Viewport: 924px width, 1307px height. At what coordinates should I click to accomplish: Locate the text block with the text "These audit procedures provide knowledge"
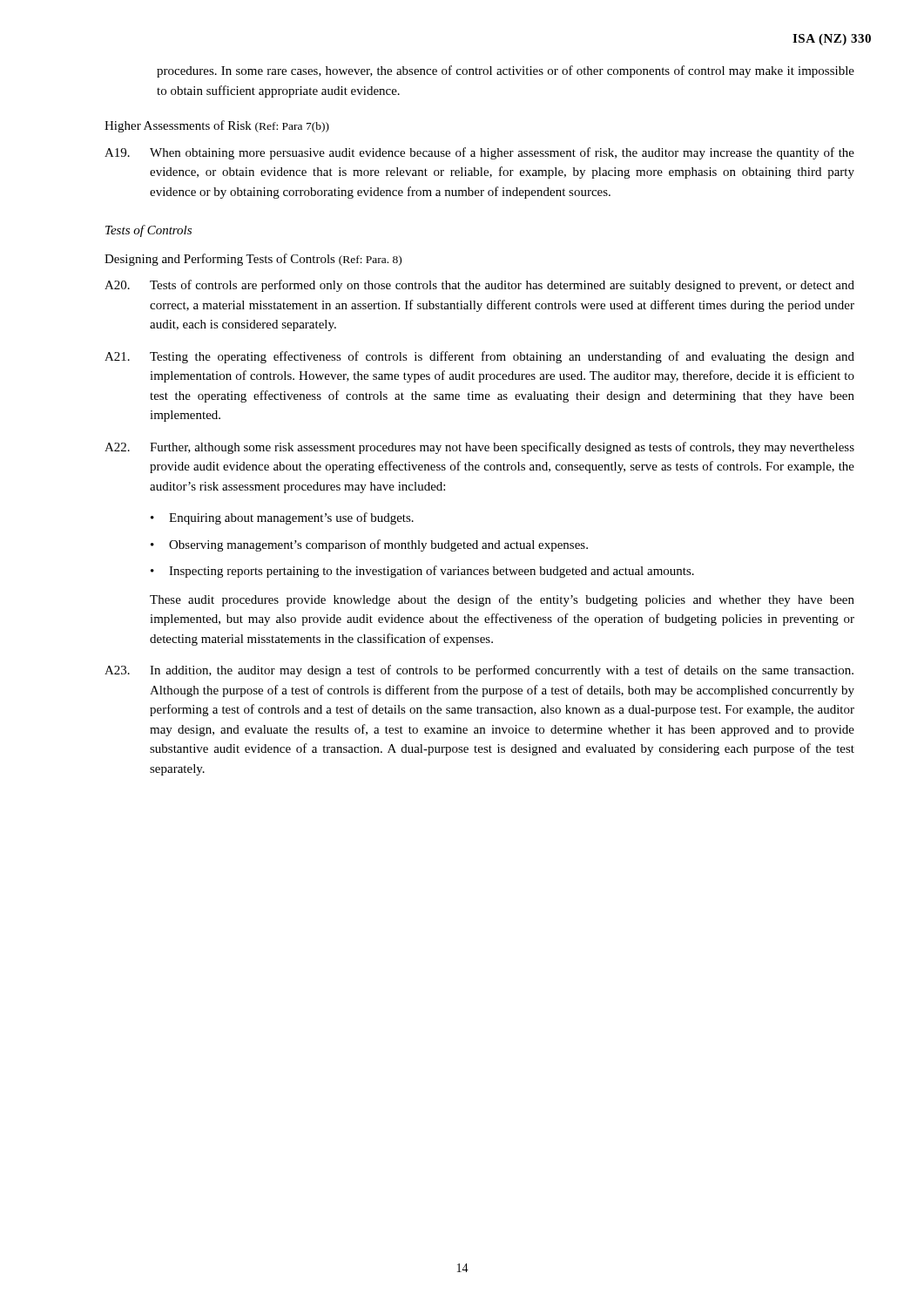502,619
